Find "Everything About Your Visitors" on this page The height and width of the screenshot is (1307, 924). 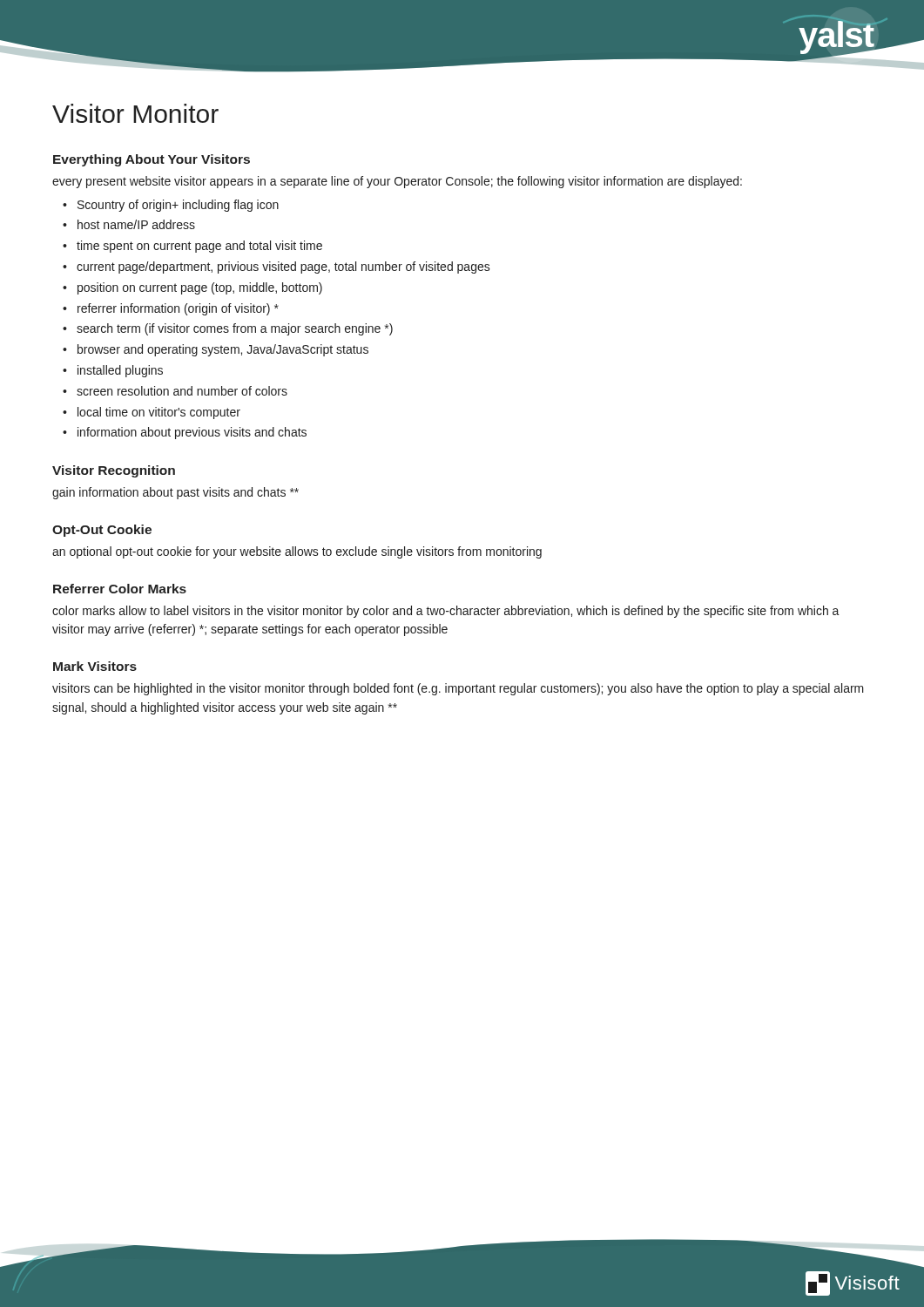(151, 159)
